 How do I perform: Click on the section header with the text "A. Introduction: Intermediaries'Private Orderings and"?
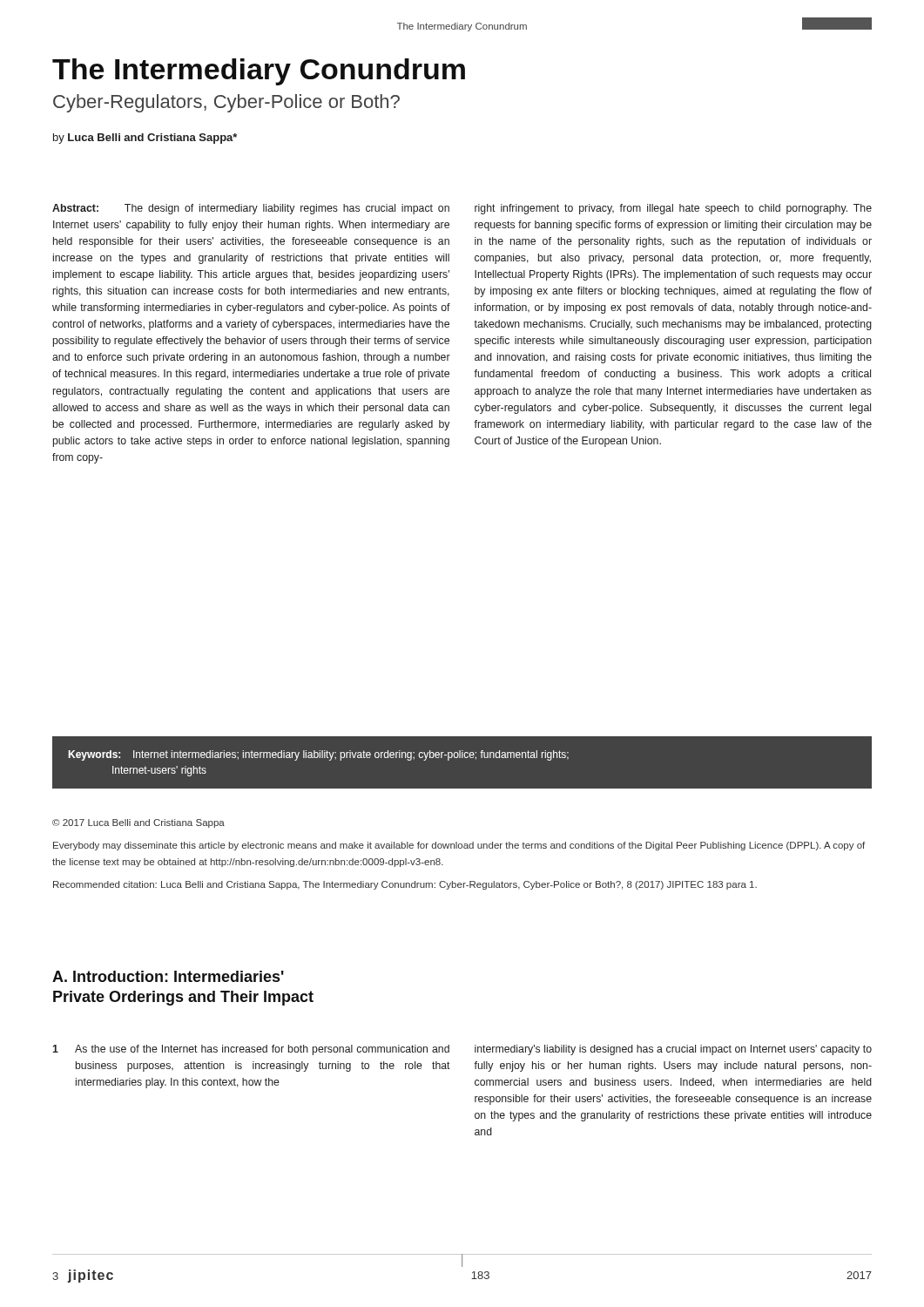click(x=168, y=976)
